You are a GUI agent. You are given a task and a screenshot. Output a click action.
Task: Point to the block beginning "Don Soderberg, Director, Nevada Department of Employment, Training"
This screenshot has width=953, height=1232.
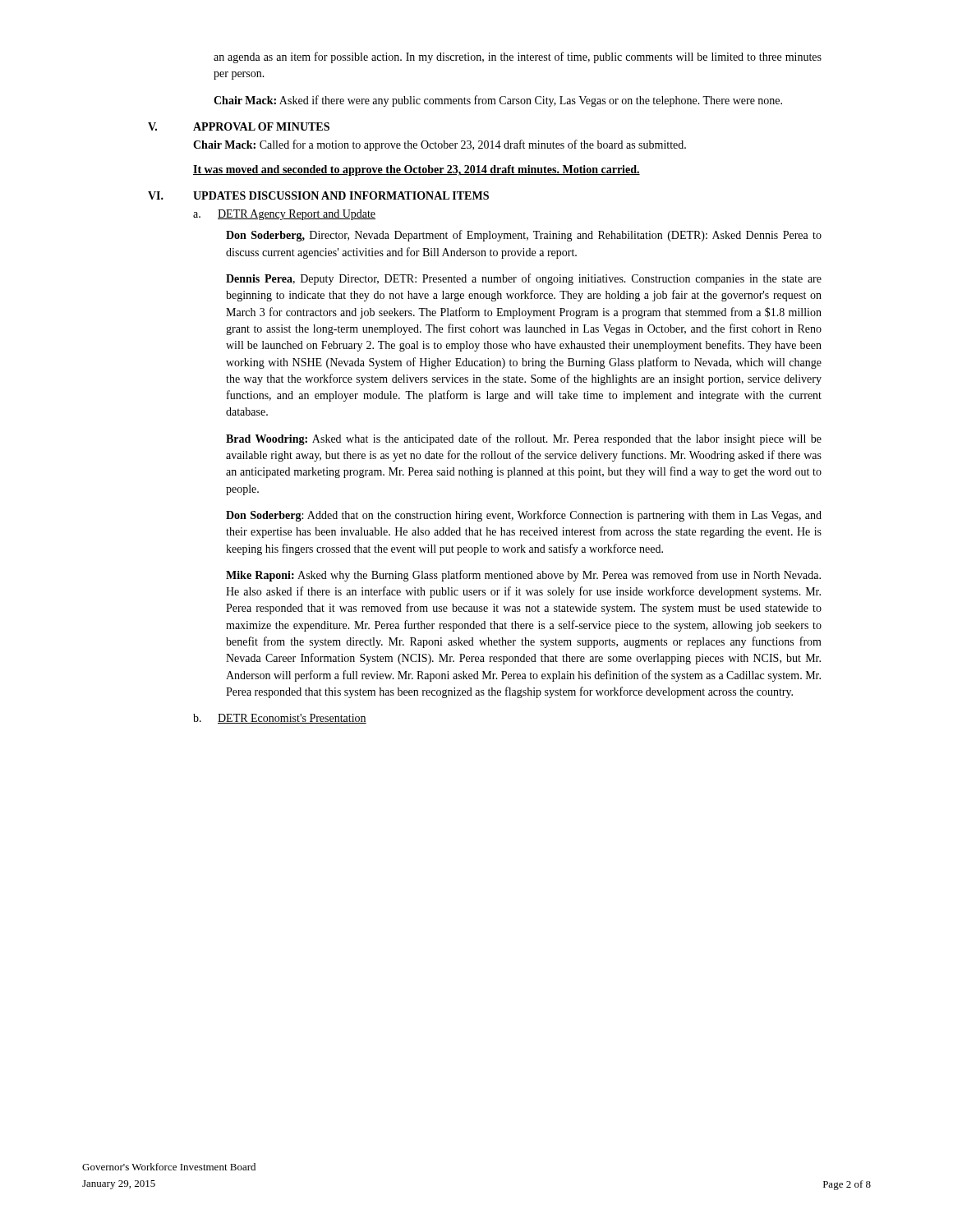524,245
